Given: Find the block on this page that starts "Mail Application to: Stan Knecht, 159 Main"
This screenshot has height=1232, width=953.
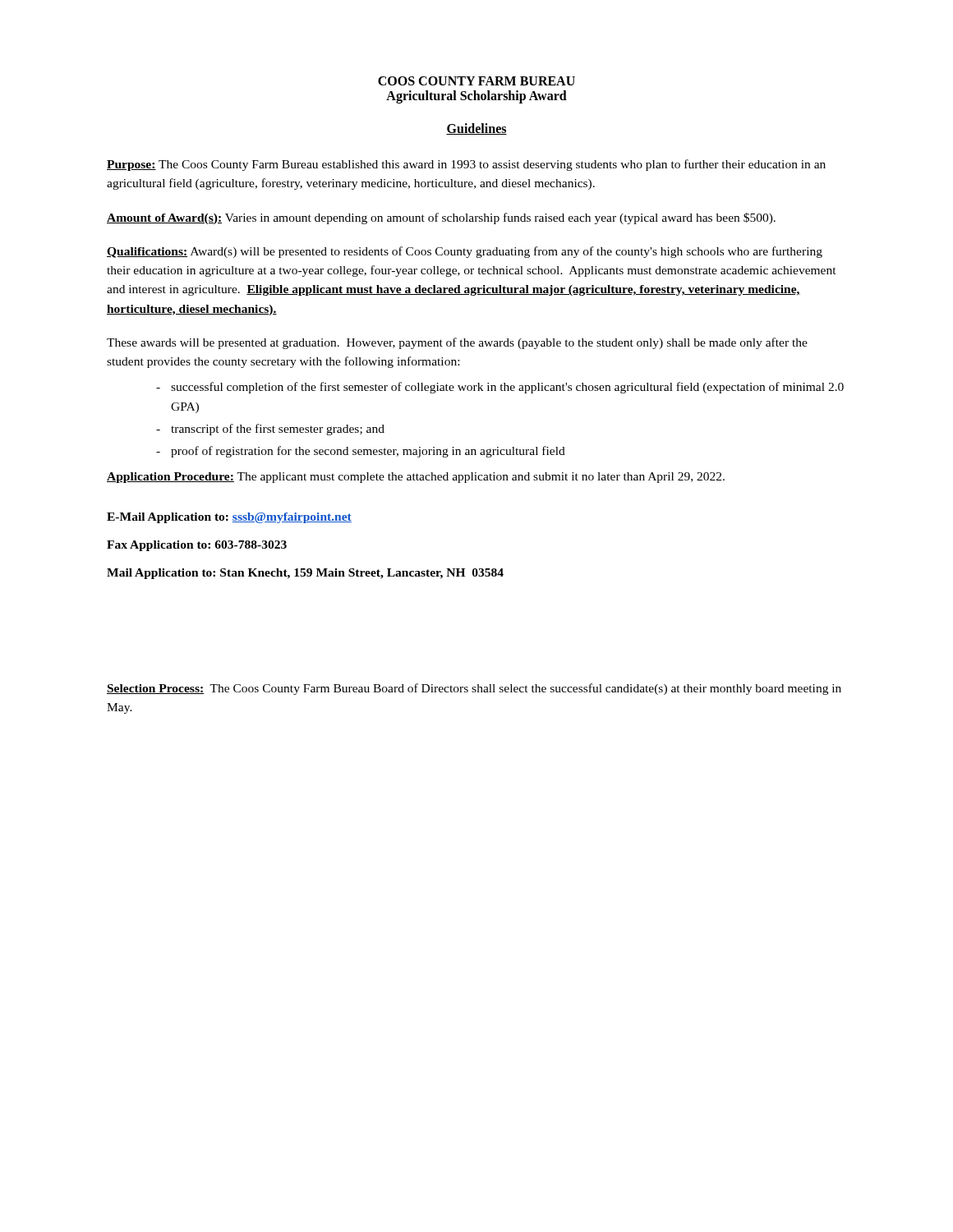Looking at the screenshot, I should [476, 572].
